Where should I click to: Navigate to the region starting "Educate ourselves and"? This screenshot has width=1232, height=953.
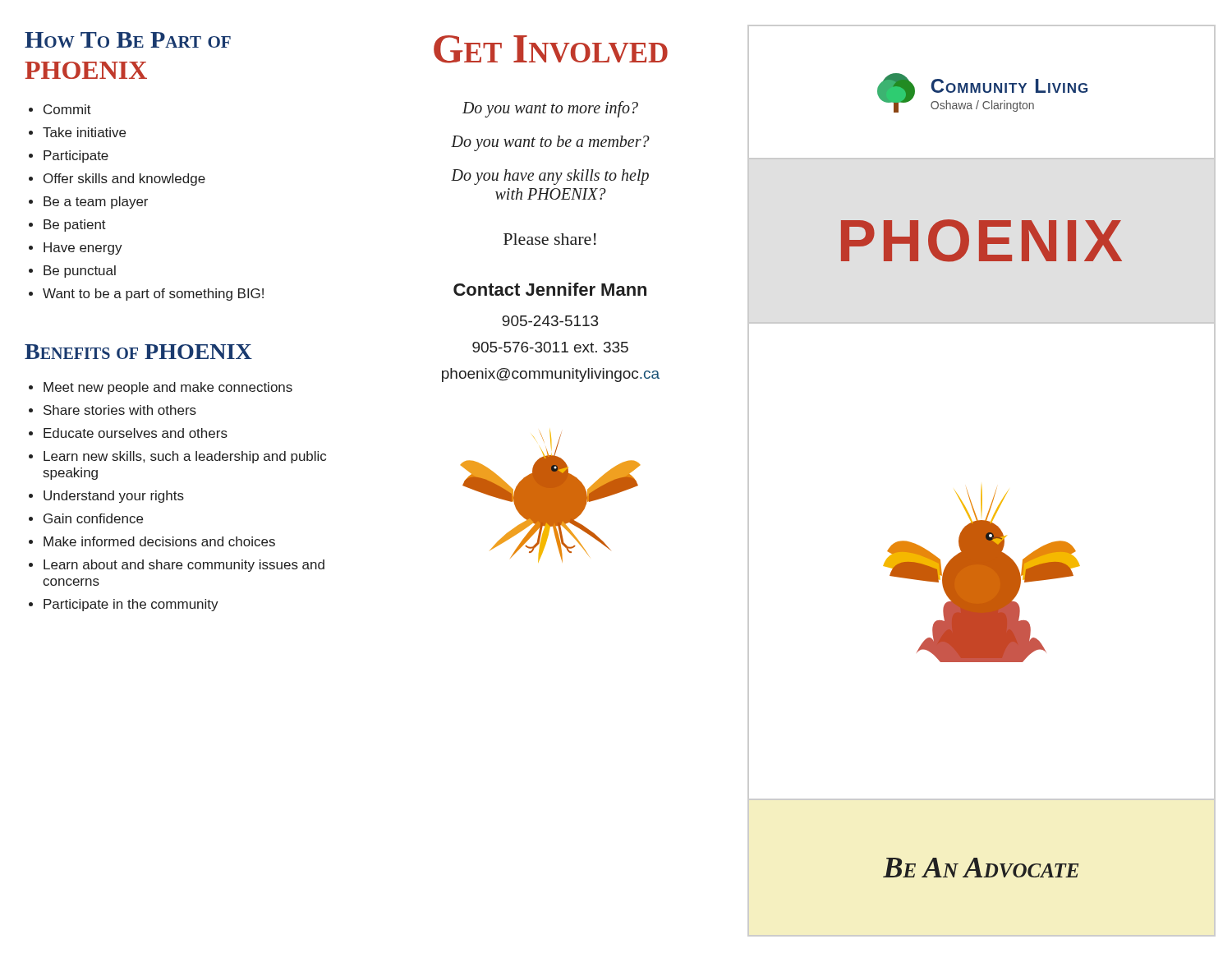coord(194,434)
